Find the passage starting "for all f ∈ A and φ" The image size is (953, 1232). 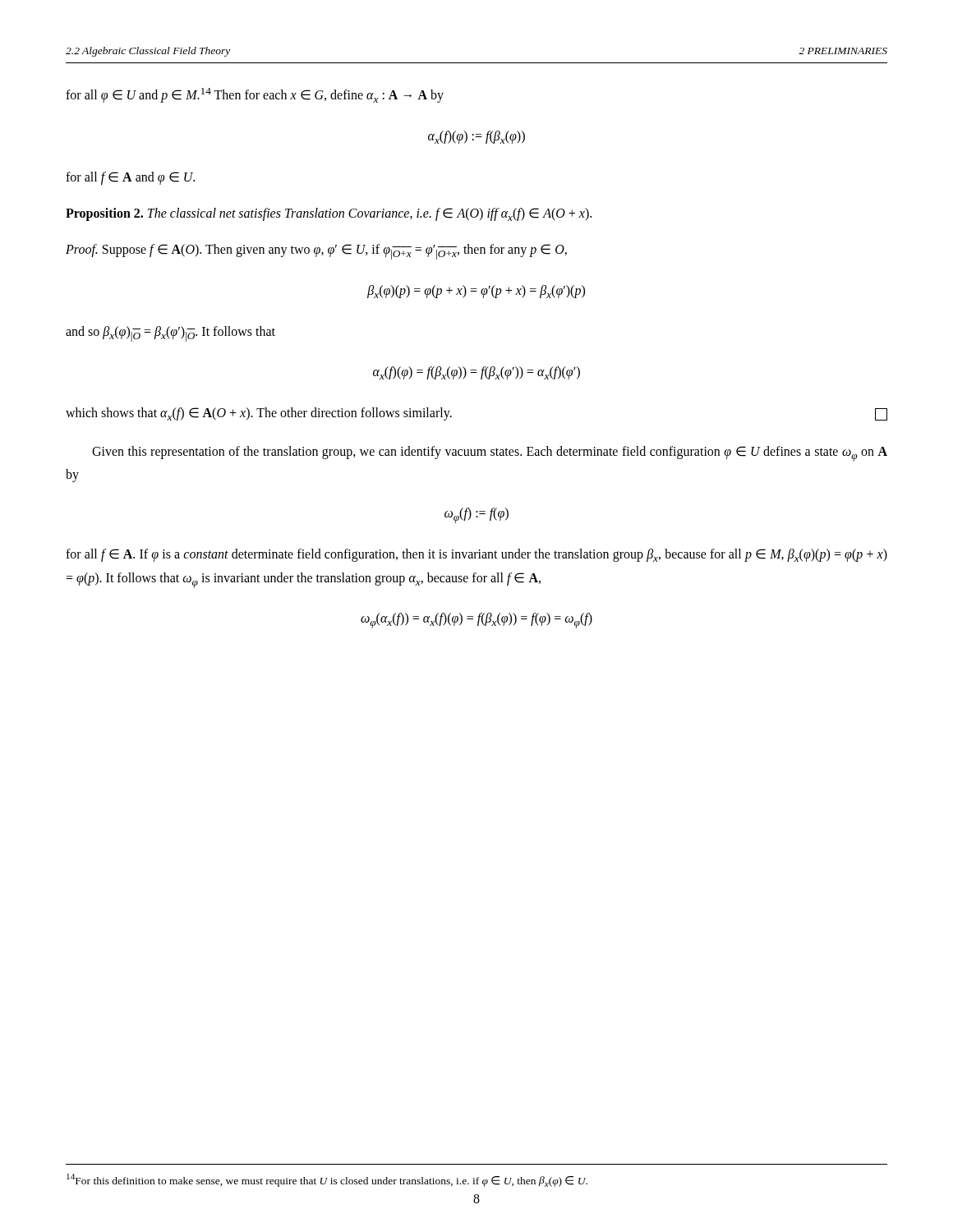[131, 177]
